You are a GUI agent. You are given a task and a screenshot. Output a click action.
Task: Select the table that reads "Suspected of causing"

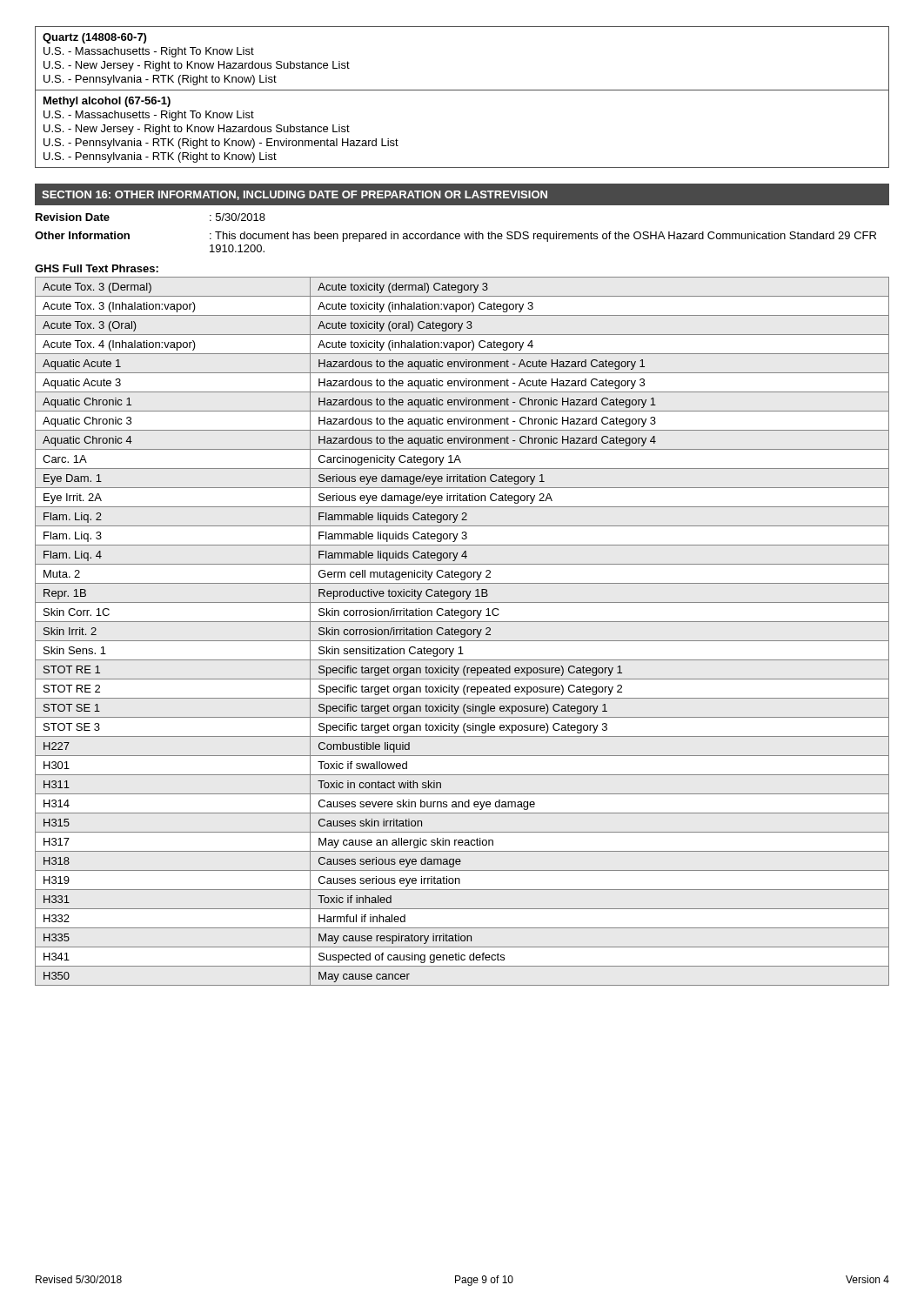tap(462, 631)
